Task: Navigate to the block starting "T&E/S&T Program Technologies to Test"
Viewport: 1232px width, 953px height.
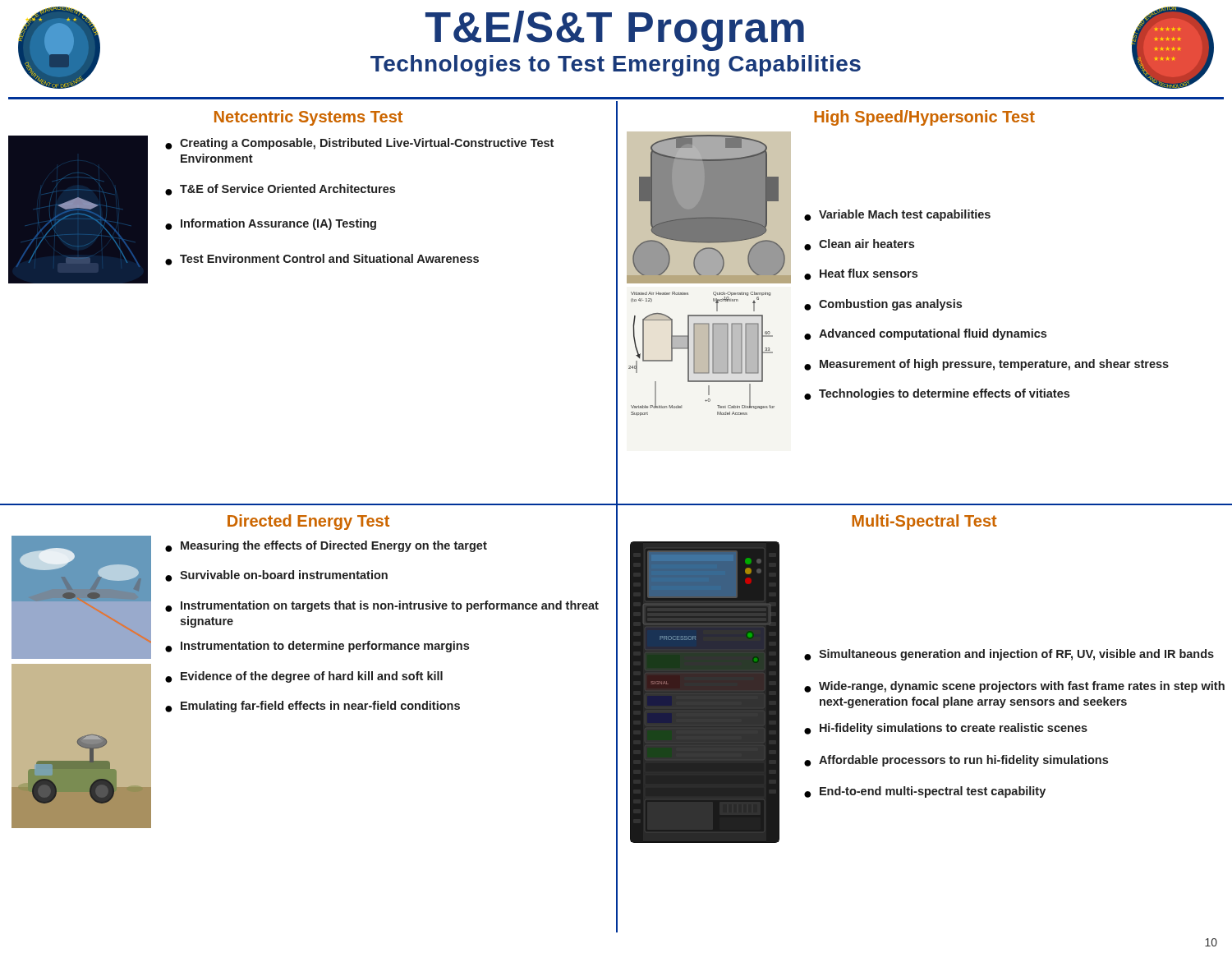Action: 616,41
